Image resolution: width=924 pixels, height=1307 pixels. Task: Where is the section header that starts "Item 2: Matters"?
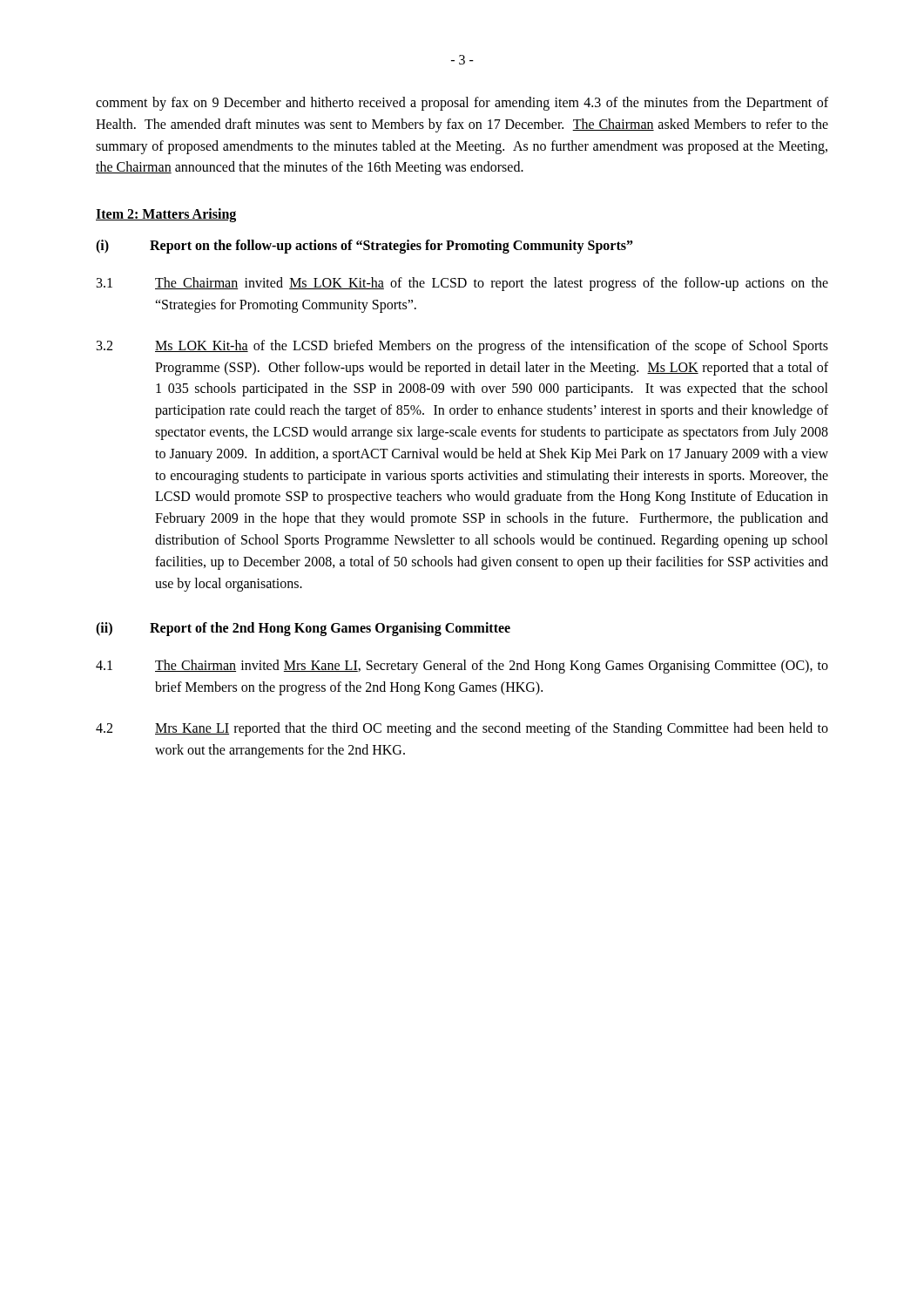(166, 214)
